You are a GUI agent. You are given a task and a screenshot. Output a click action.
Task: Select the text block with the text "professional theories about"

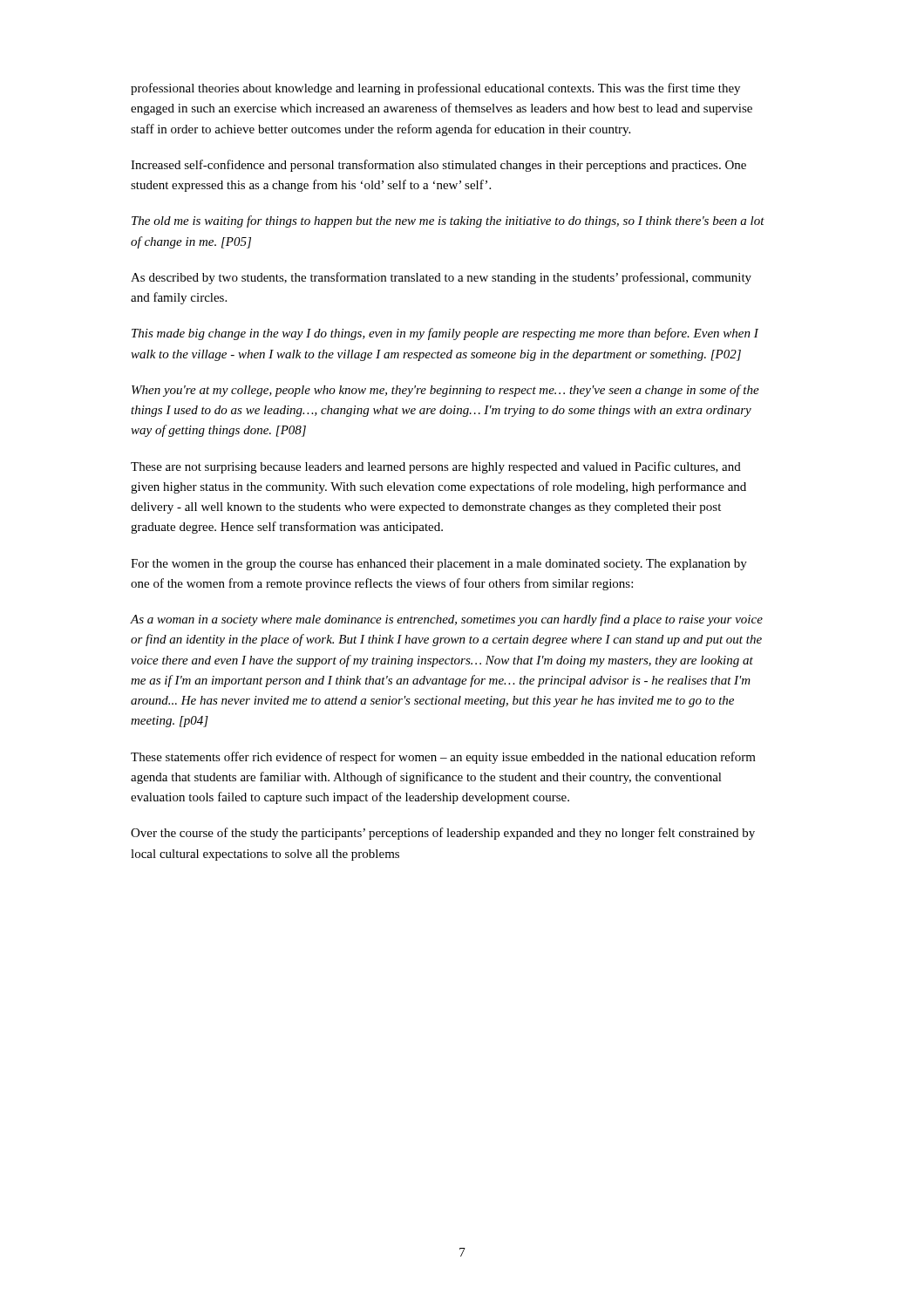tap(442, 108)
